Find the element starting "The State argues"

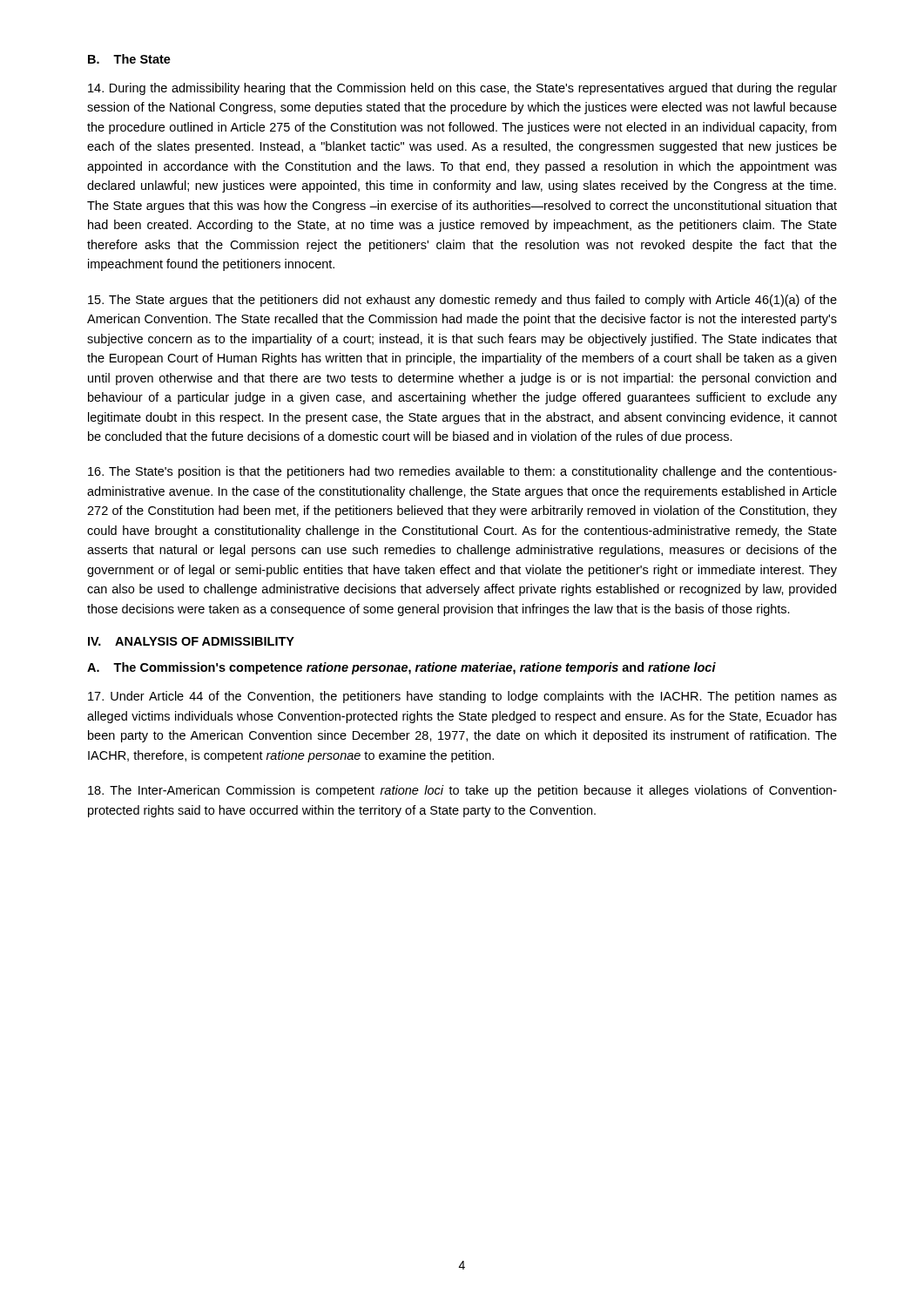click(462, 368)
